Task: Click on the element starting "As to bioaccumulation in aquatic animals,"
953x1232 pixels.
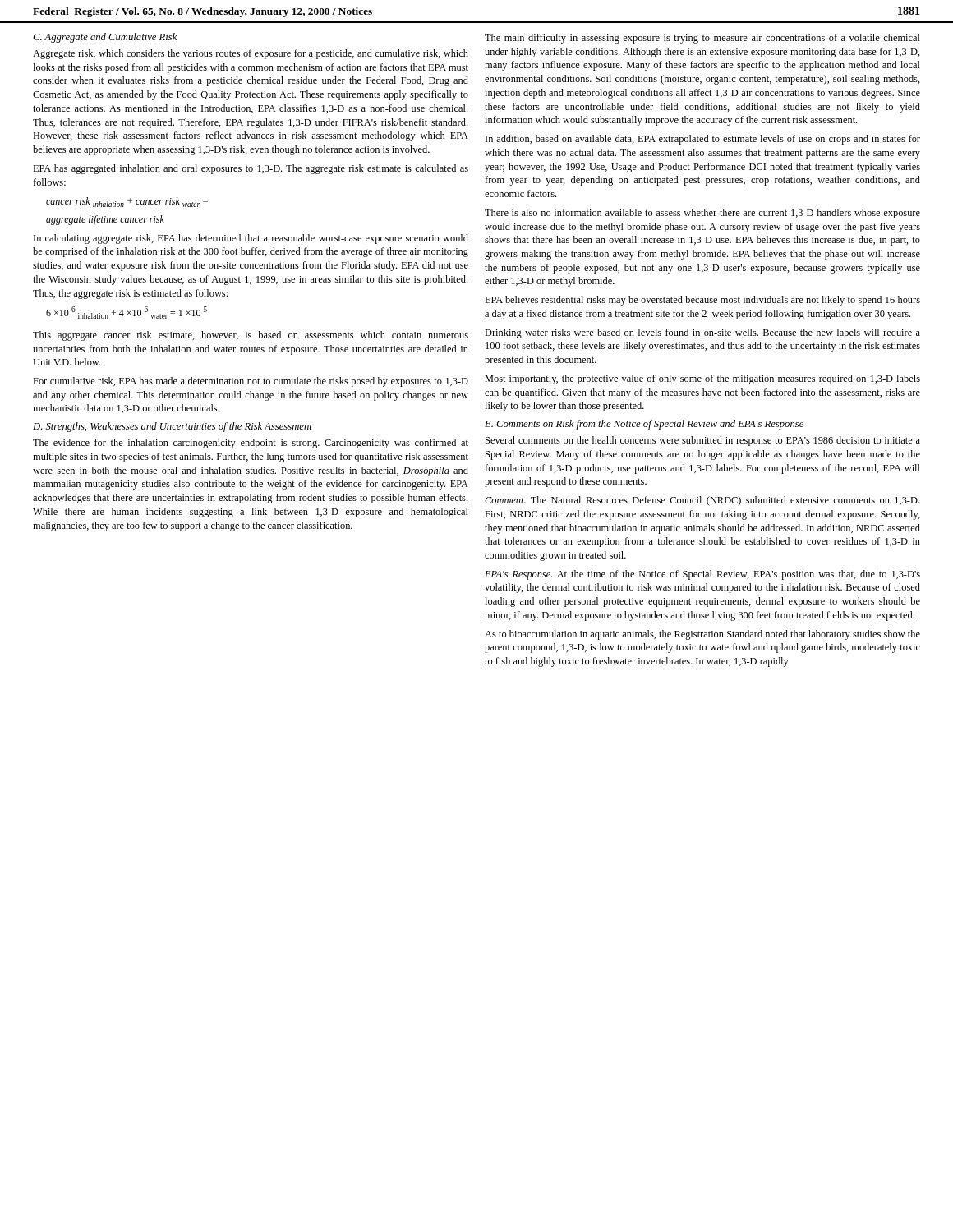Action: pyautogui.click(x=702, y=648)
